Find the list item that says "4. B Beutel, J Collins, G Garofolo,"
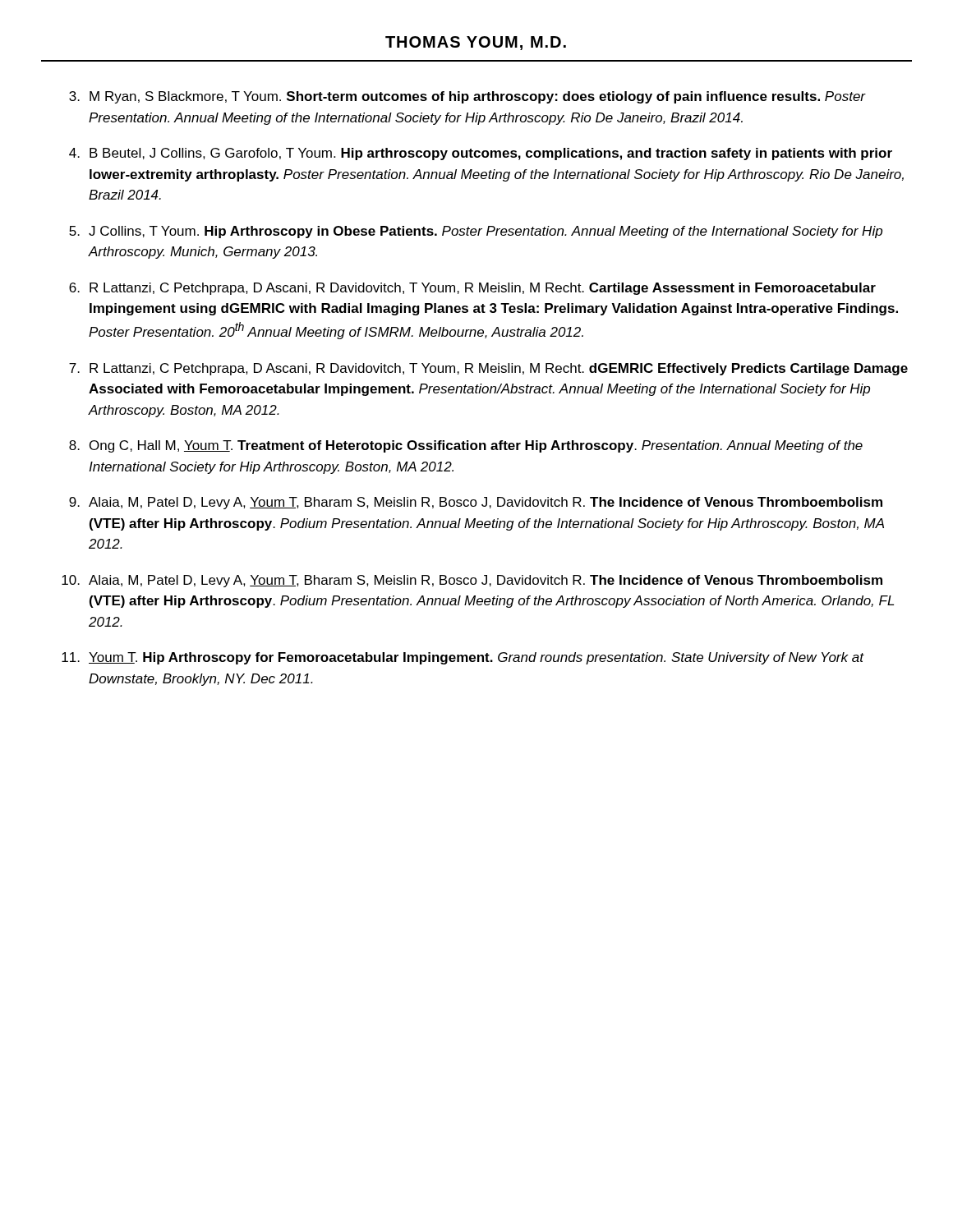This screenshot has width=953, height=1232. (481, 174)
